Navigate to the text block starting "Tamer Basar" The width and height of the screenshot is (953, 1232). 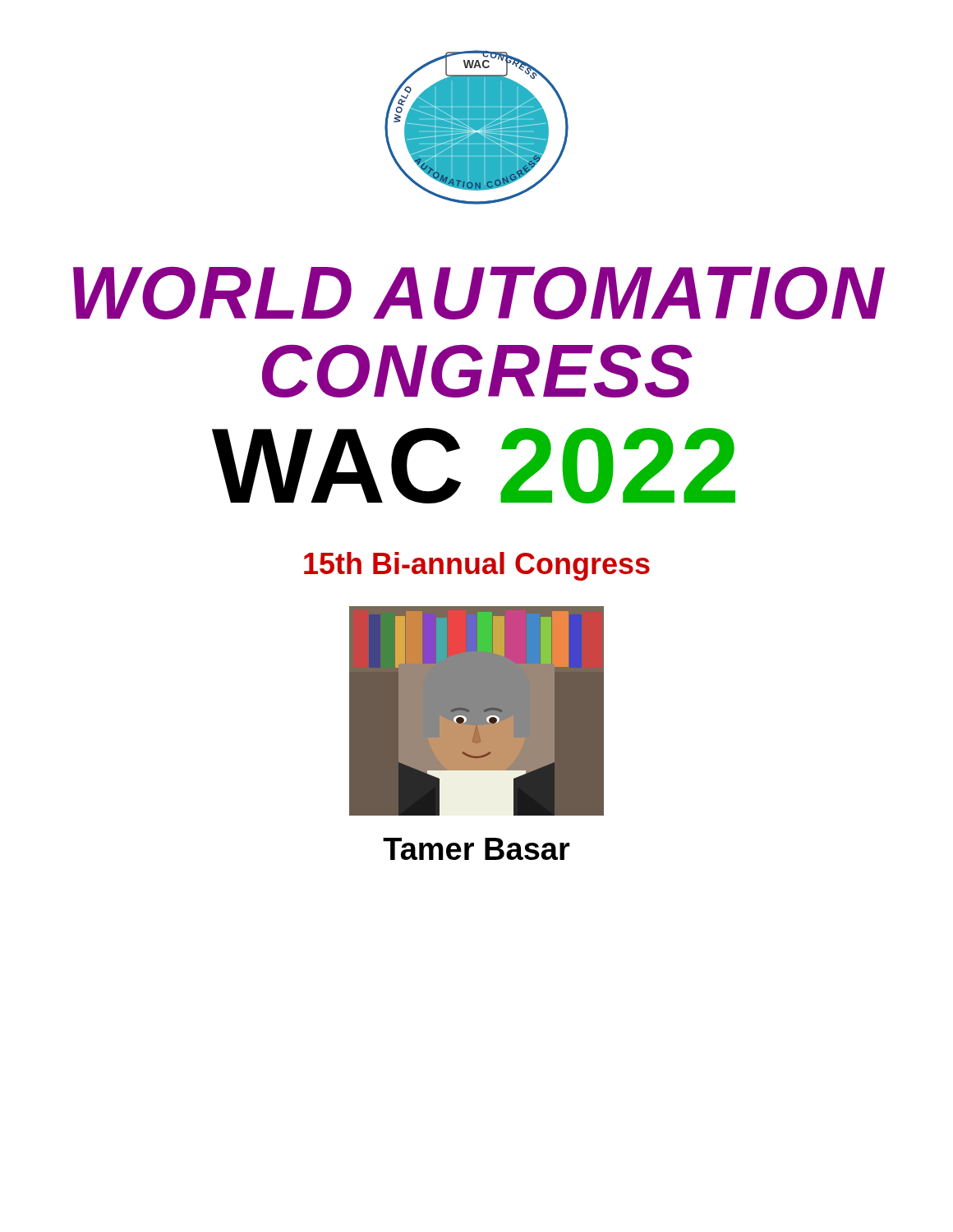476,849
